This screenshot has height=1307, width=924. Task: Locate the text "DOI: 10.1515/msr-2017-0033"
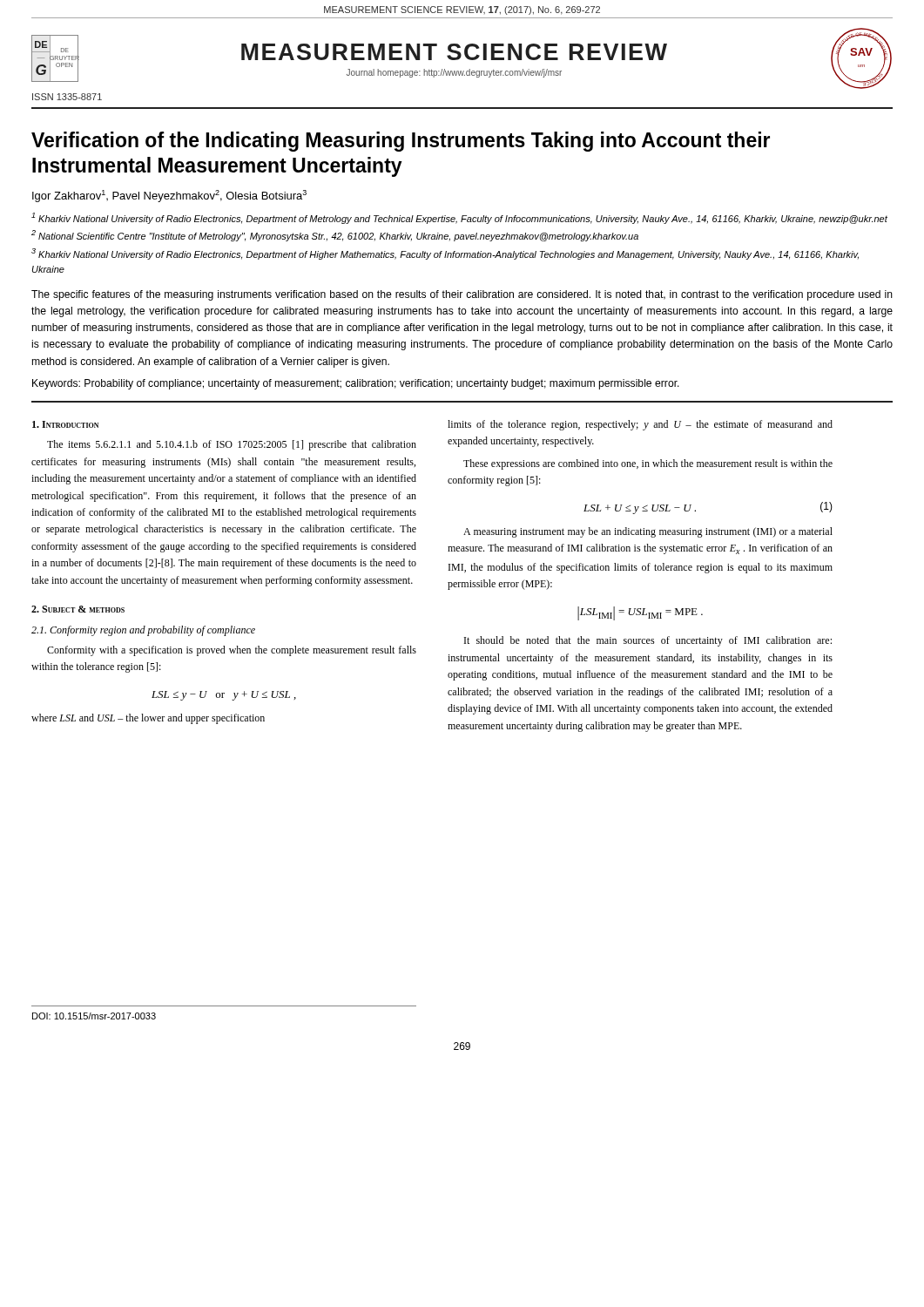coord(94,1016)
